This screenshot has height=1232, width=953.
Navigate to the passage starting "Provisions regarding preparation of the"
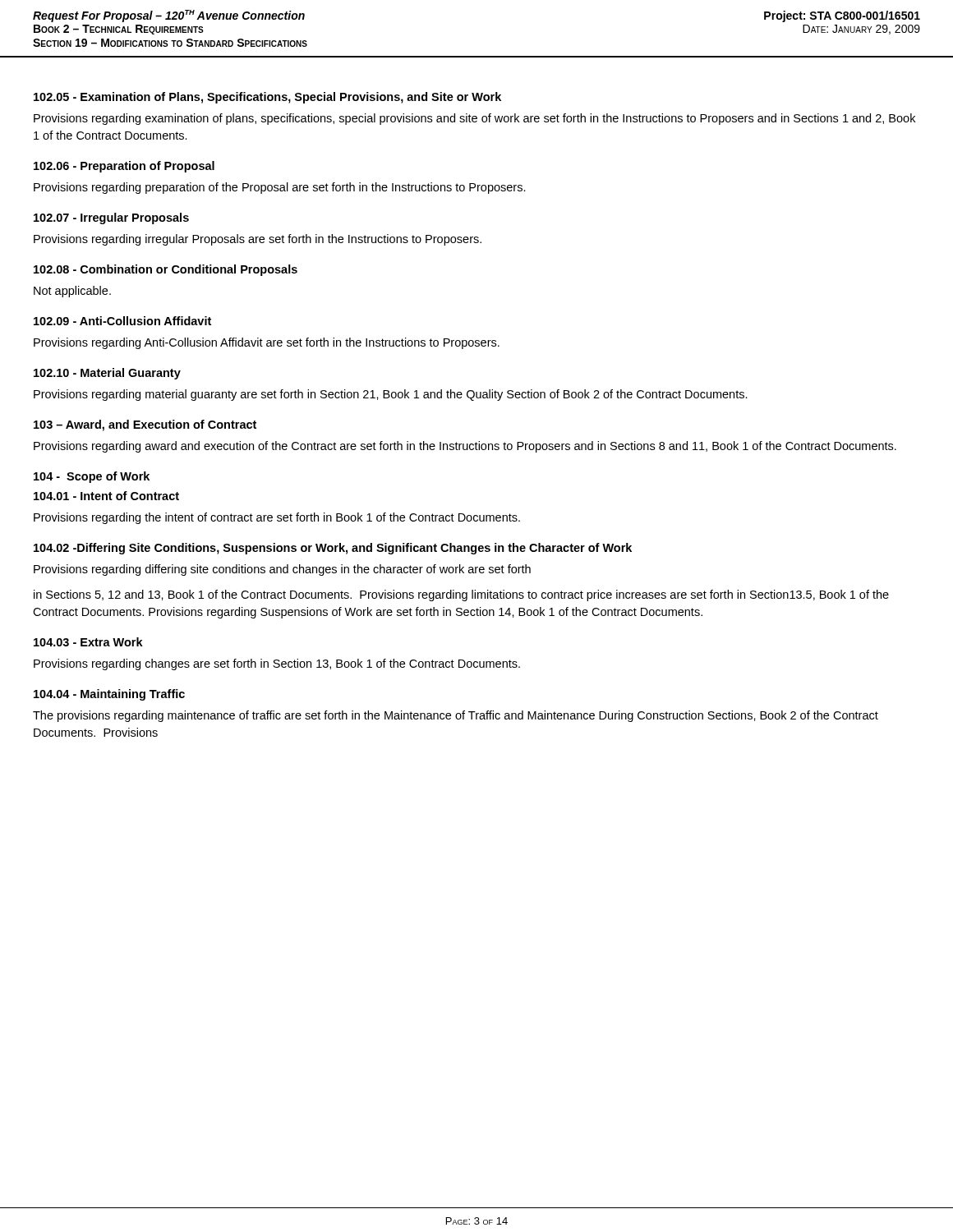click(x=280, y=187)
